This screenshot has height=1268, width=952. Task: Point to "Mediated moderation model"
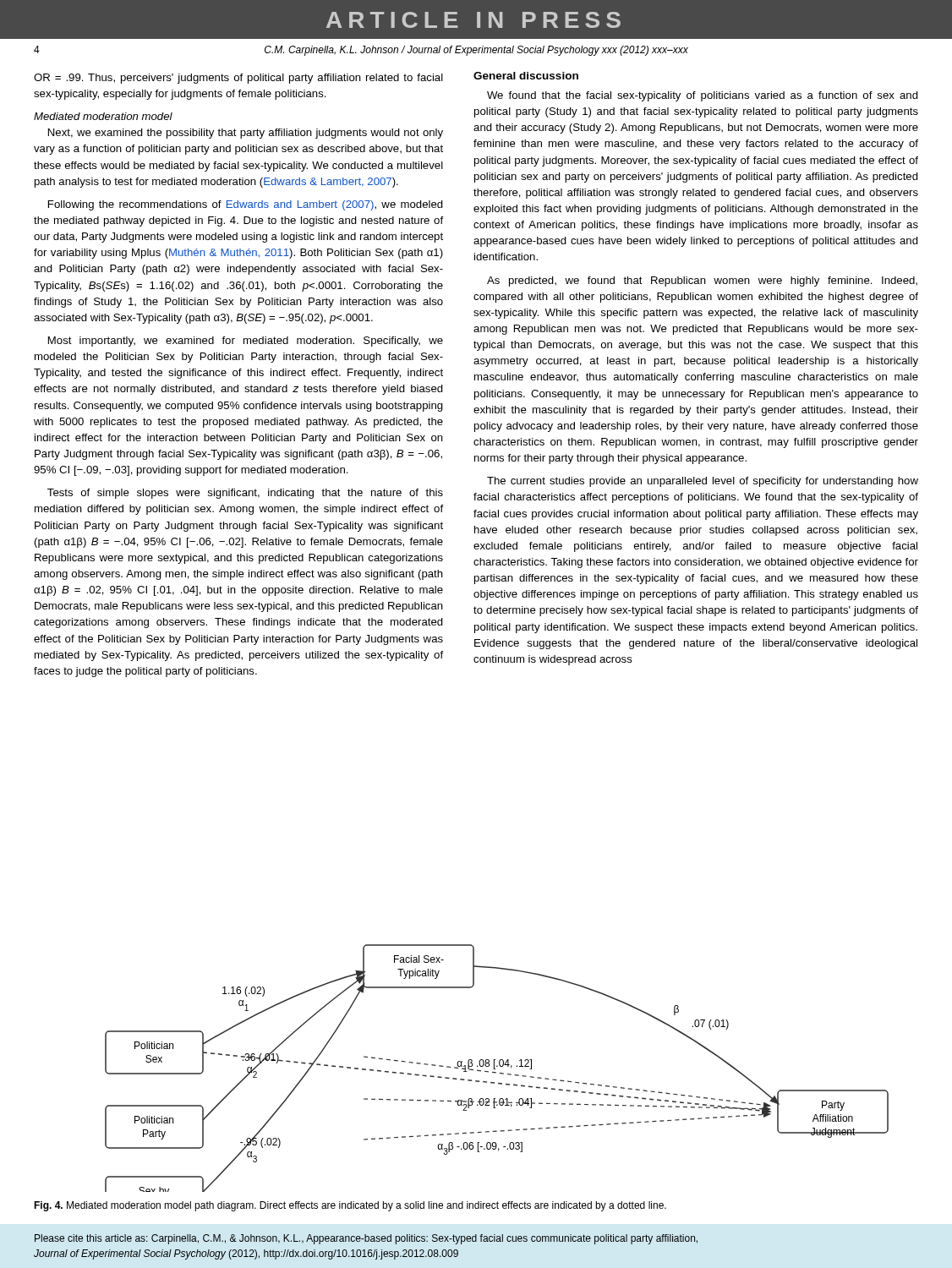103,117
